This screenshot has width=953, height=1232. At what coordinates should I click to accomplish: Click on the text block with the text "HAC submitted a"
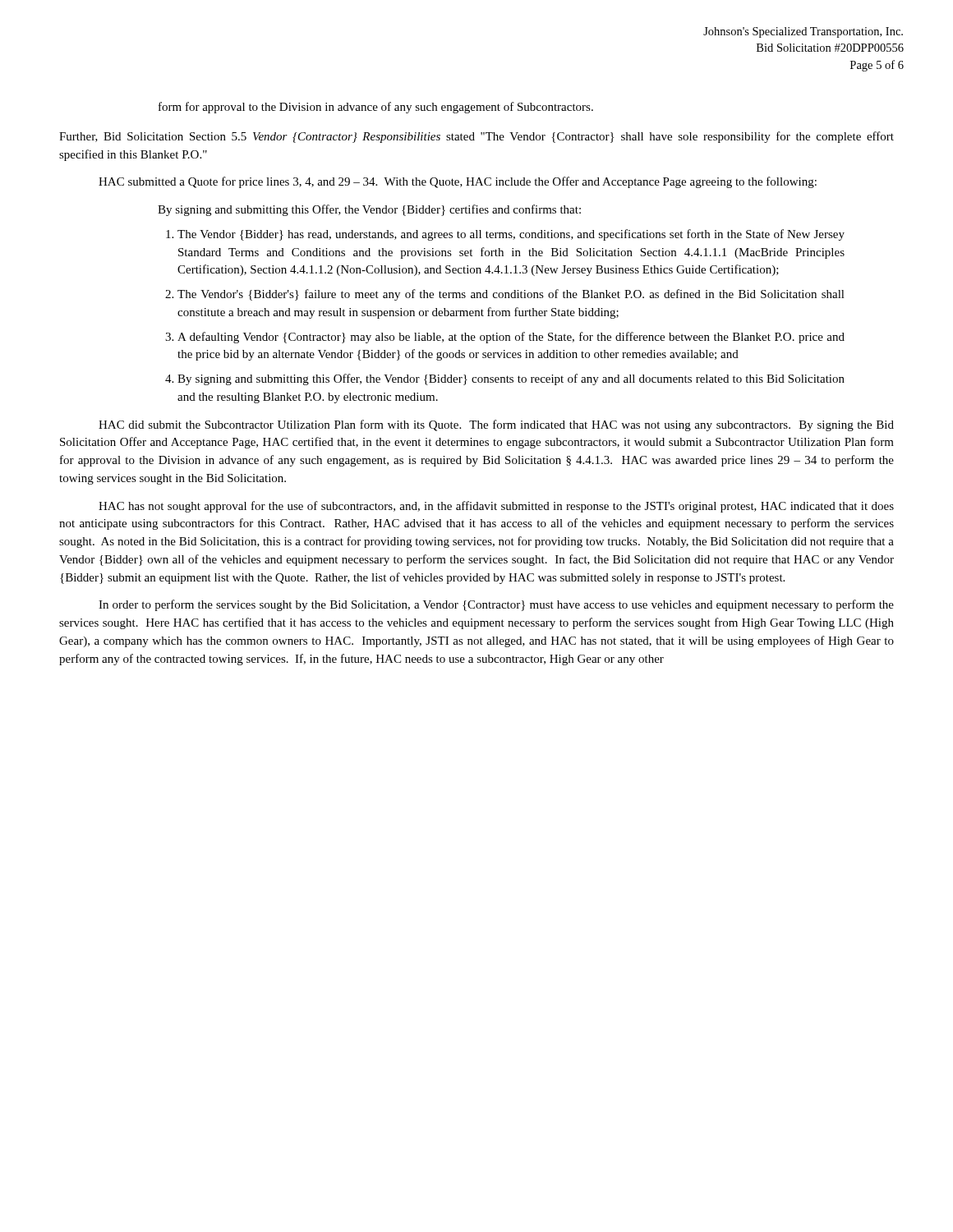click(x=458, y=182)
